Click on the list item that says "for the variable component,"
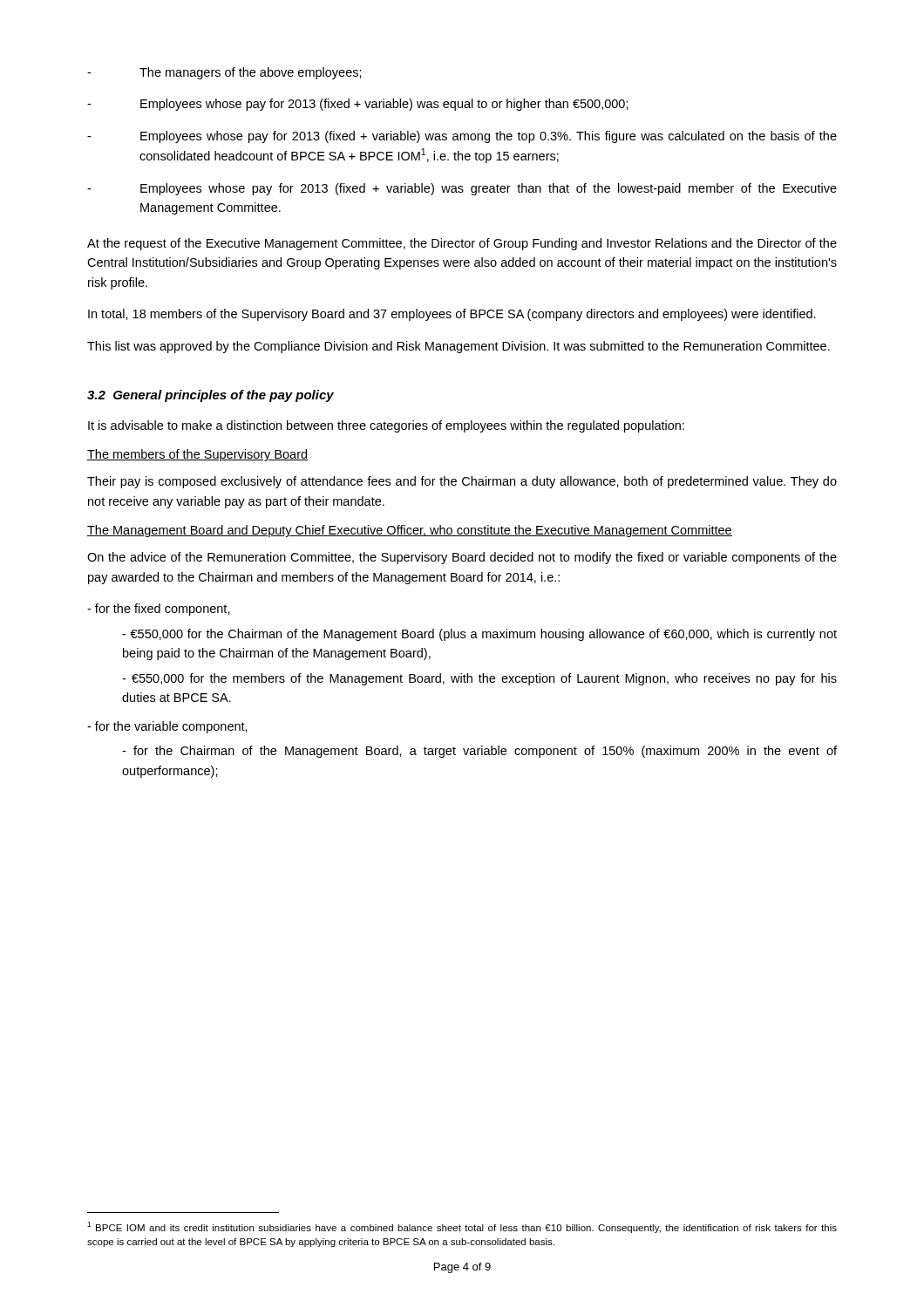924x1308 pixels. tap(168, 726)
